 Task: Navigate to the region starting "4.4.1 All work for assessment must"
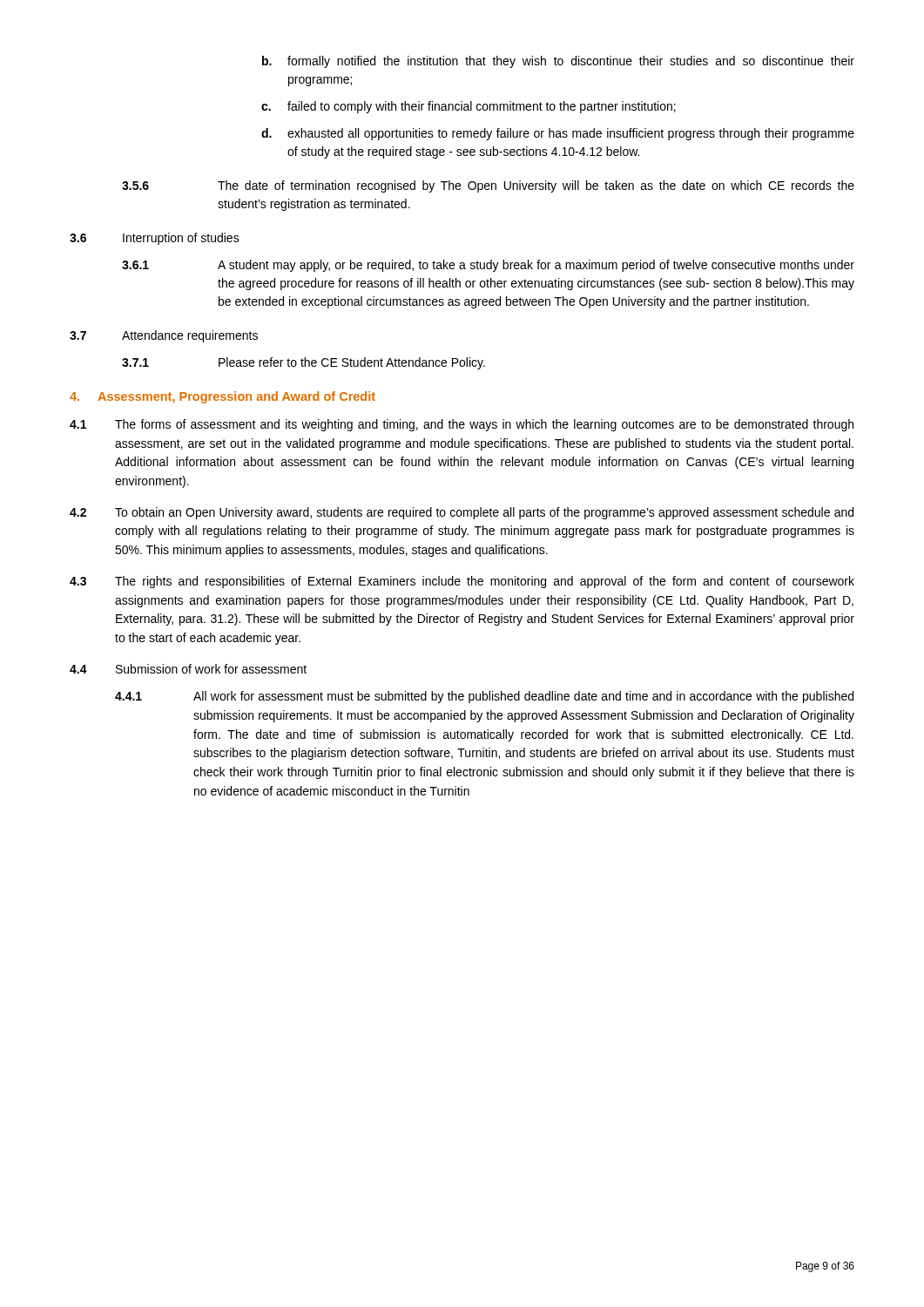point(462,744)
